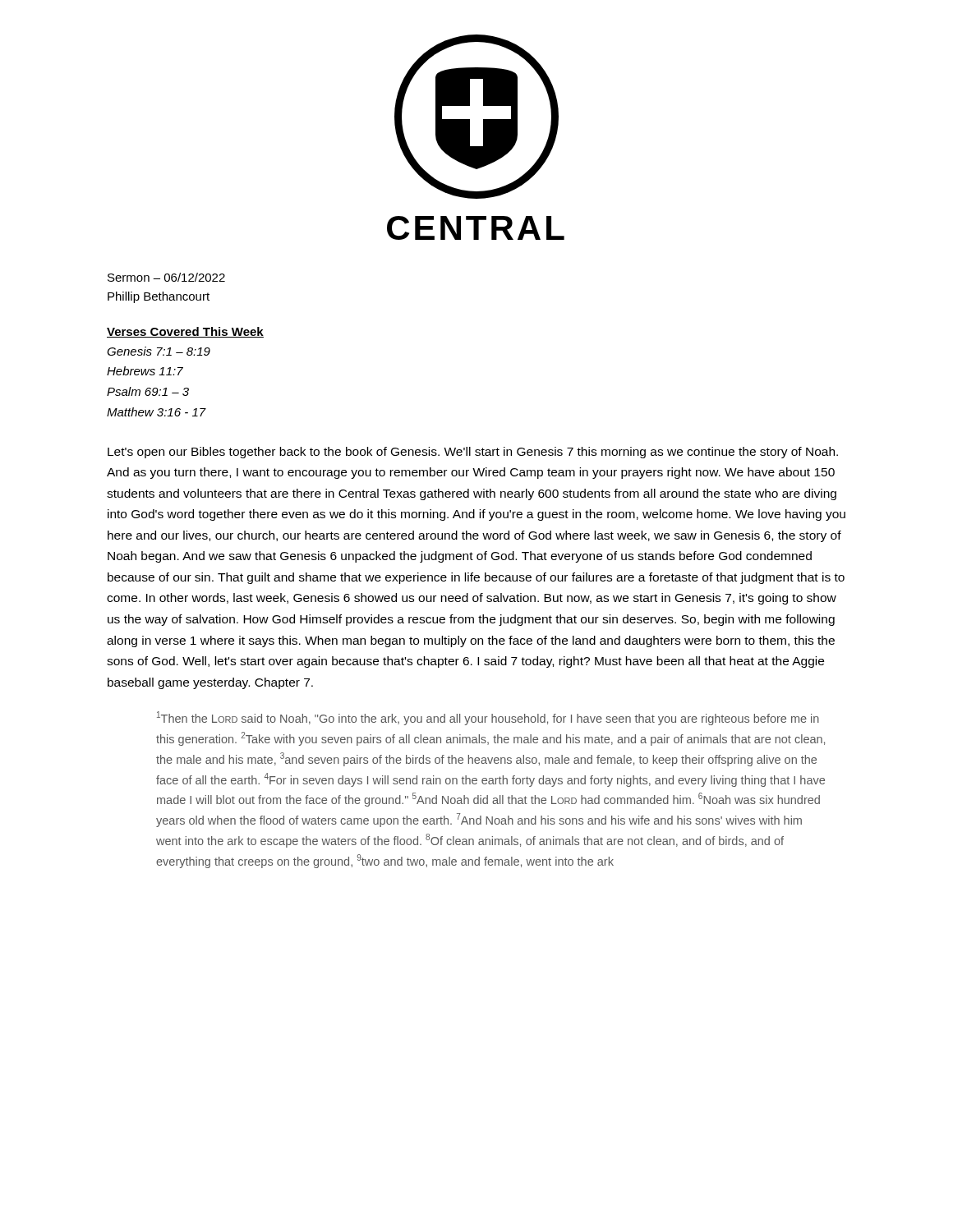The height and width of the screenshot is (1232, 953).
Task: Where is the section header that starts "Verses Covered This"?
Action: click(185, 332)
